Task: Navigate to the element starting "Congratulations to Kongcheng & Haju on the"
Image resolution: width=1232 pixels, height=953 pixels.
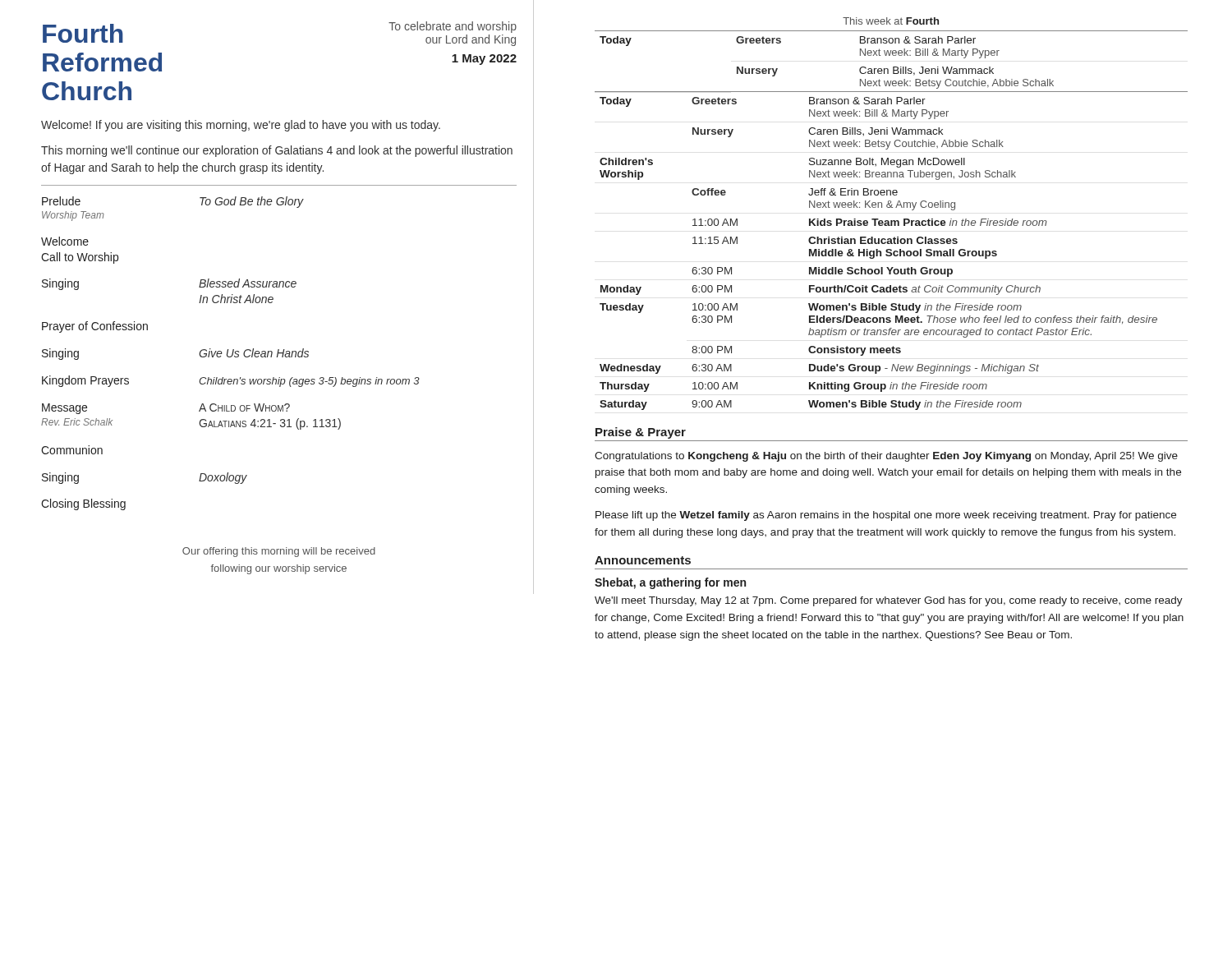Action: coord(888,472)
